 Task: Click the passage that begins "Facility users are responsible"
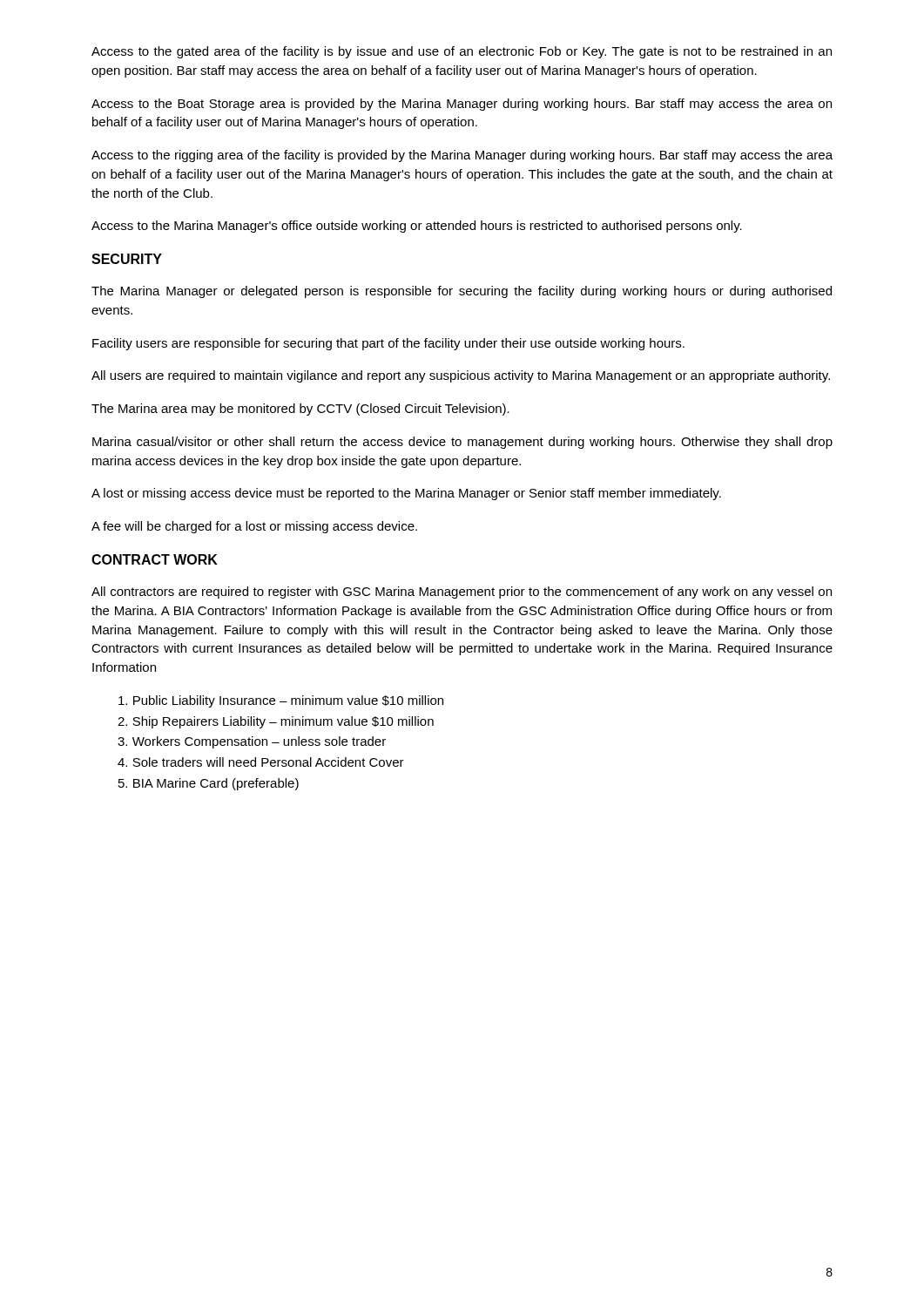click(x=388, y=343)
